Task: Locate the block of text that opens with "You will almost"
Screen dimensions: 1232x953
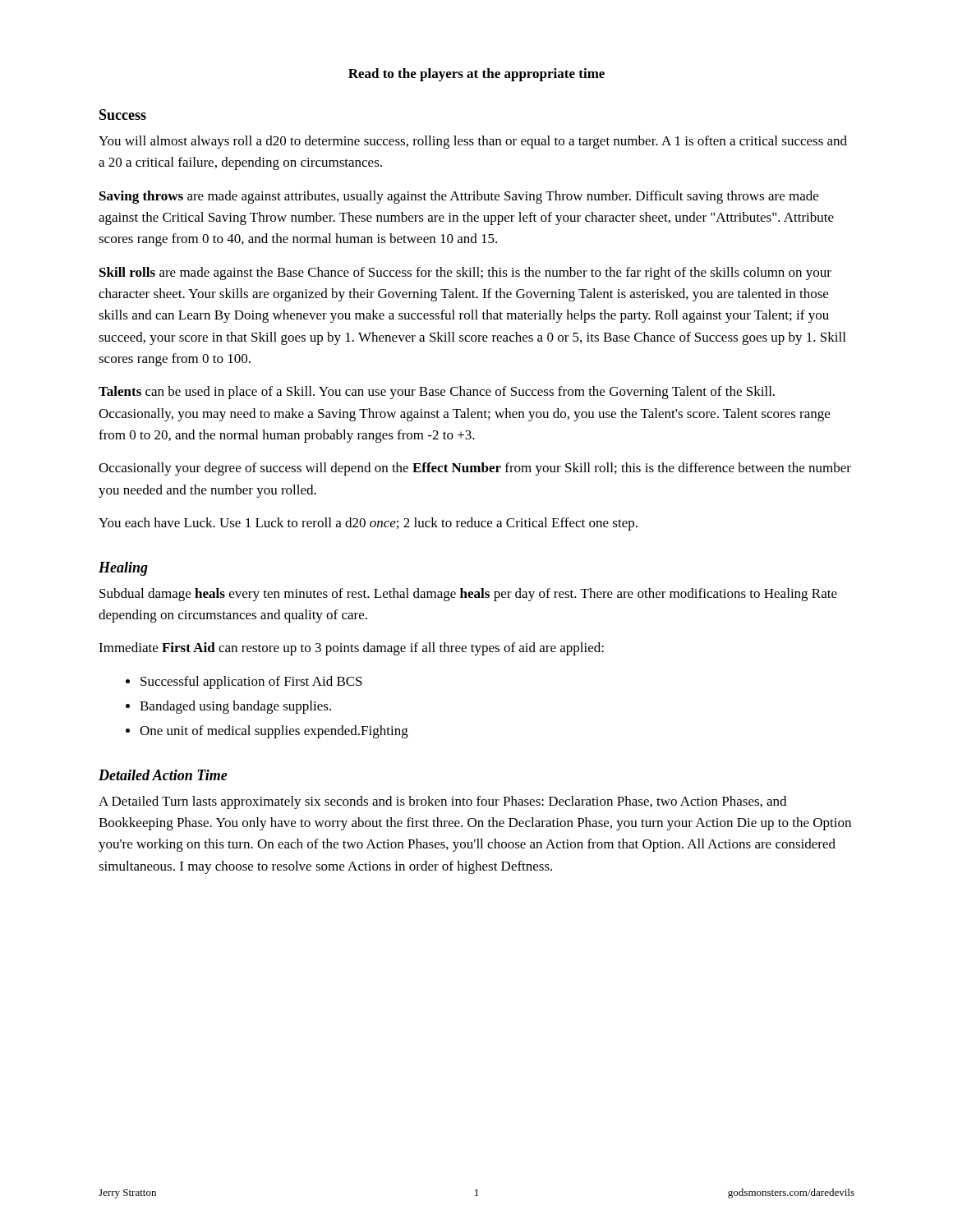Action: [476, 152]
